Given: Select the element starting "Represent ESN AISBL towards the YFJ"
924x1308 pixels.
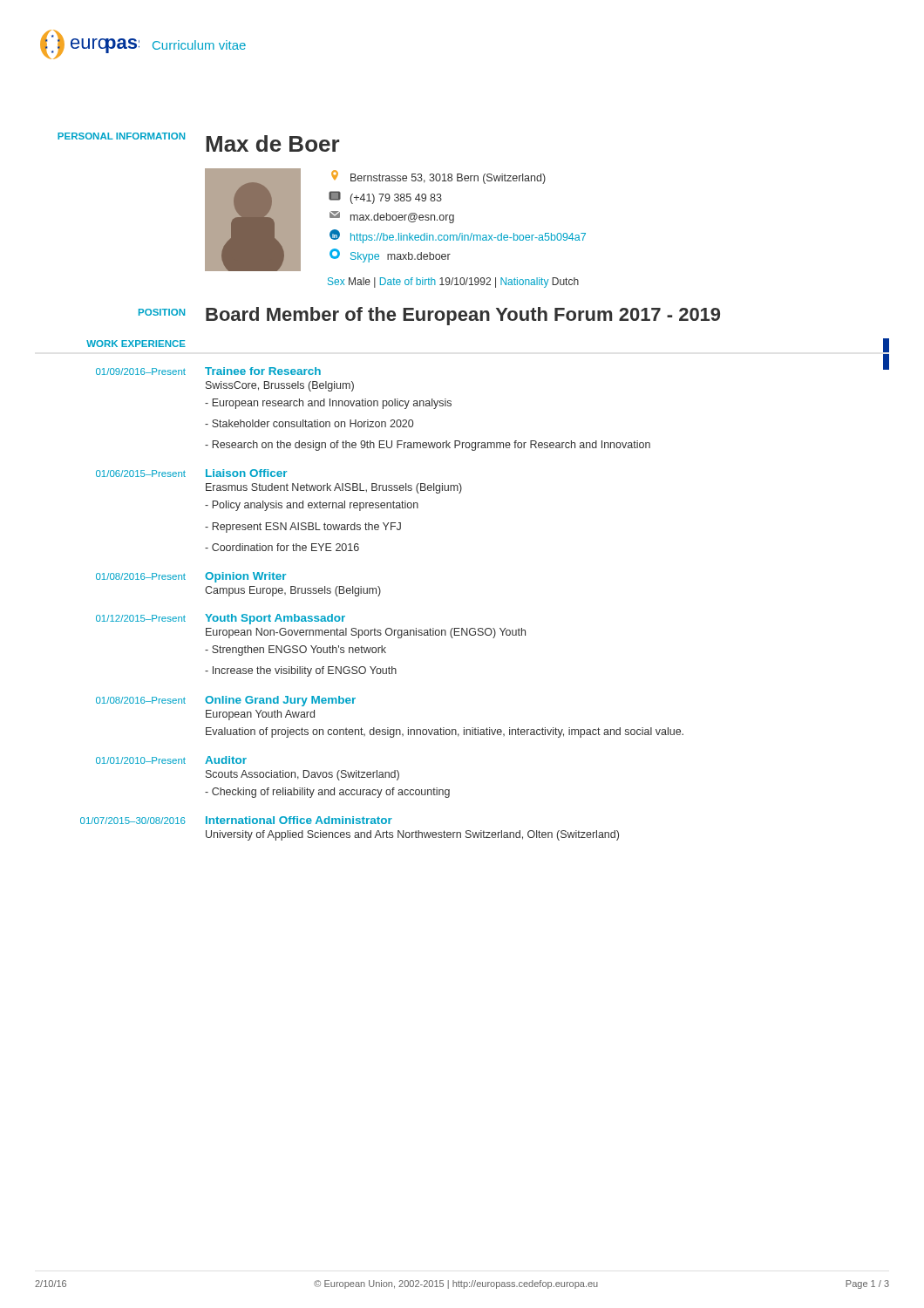Looking at the screenshot, I should [x=303, y=526].
